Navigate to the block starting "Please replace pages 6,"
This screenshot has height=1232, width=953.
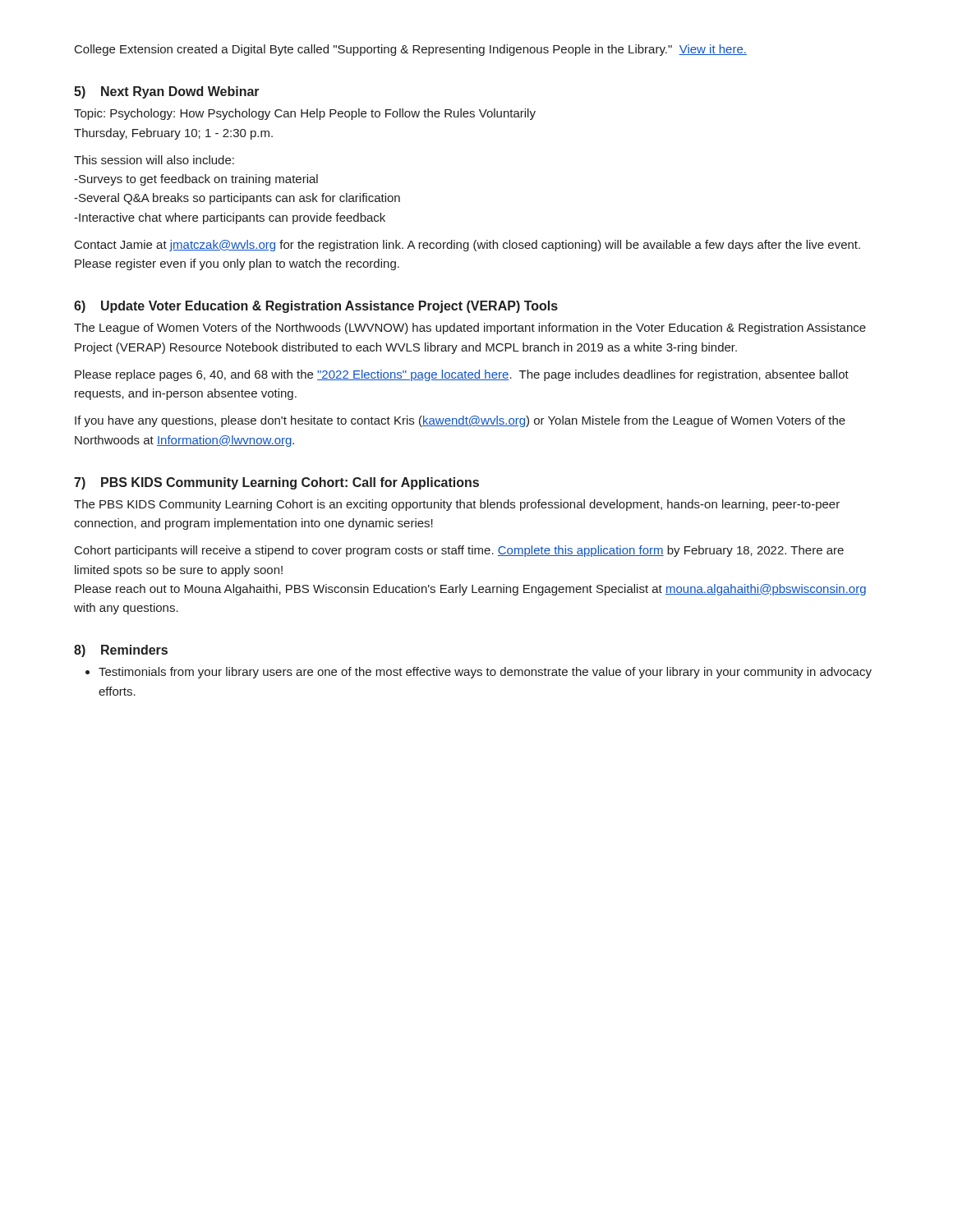click(x=461, y=383)
